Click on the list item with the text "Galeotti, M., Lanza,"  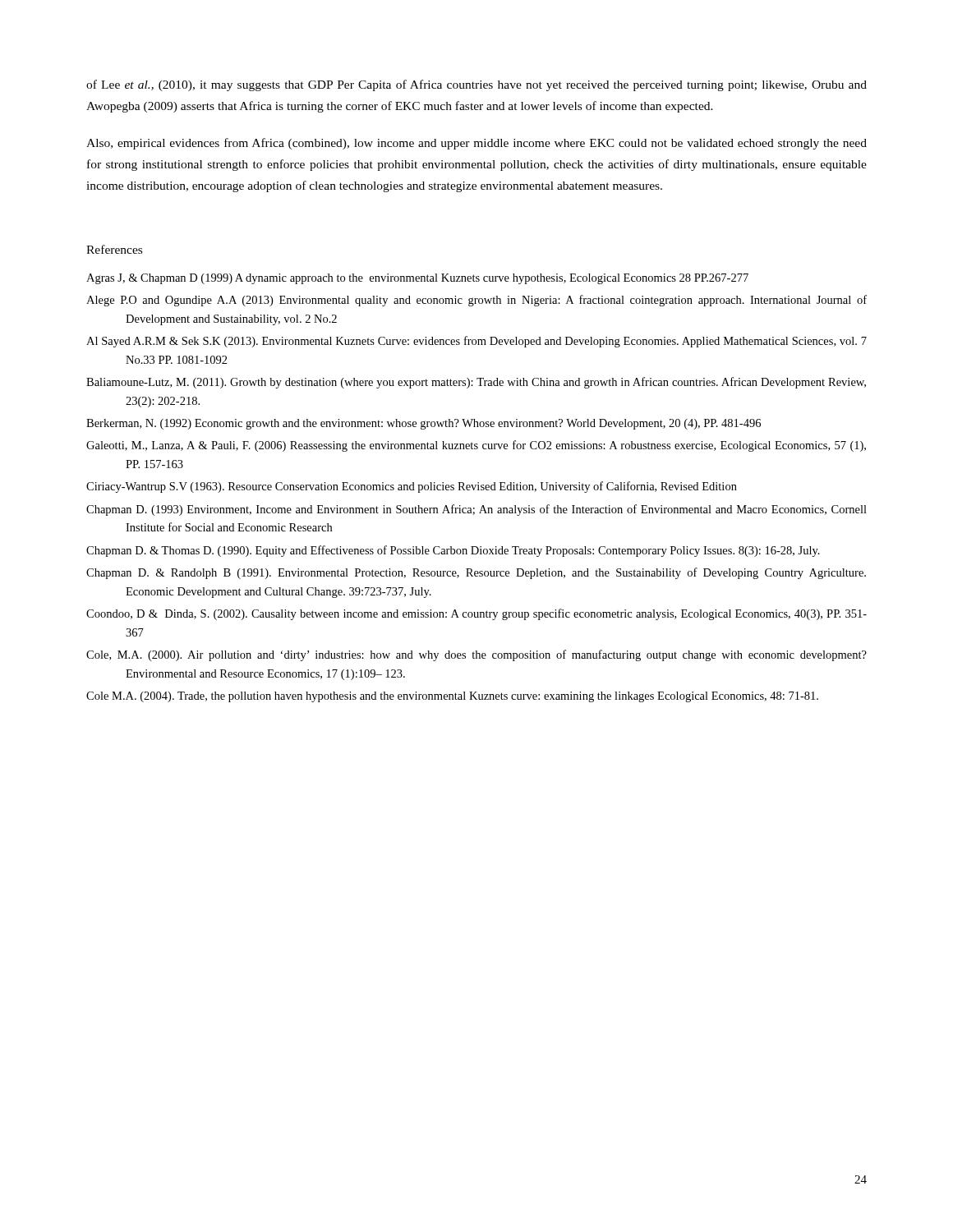476,455
